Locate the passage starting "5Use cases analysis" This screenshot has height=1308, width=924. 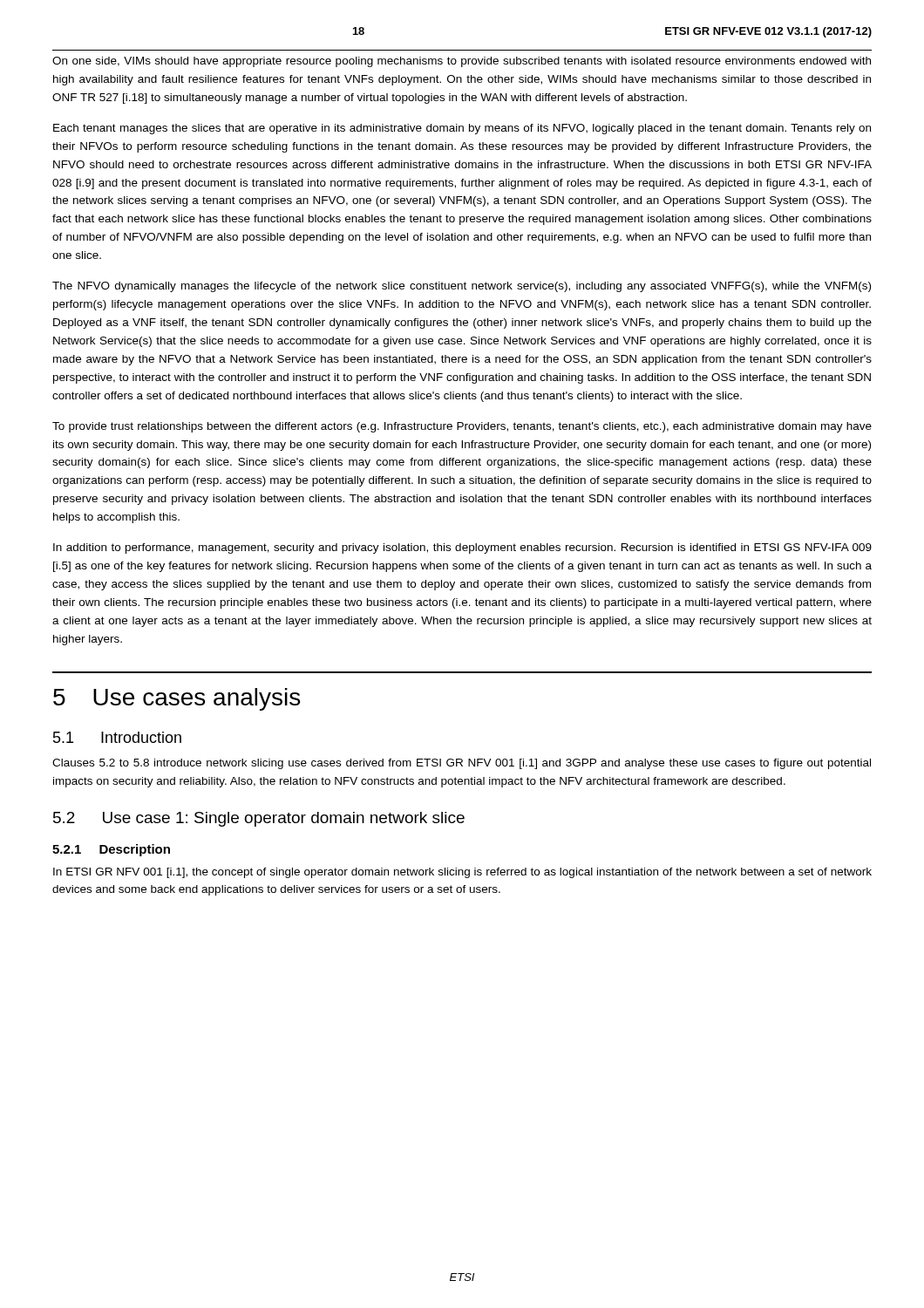point(177,697)
